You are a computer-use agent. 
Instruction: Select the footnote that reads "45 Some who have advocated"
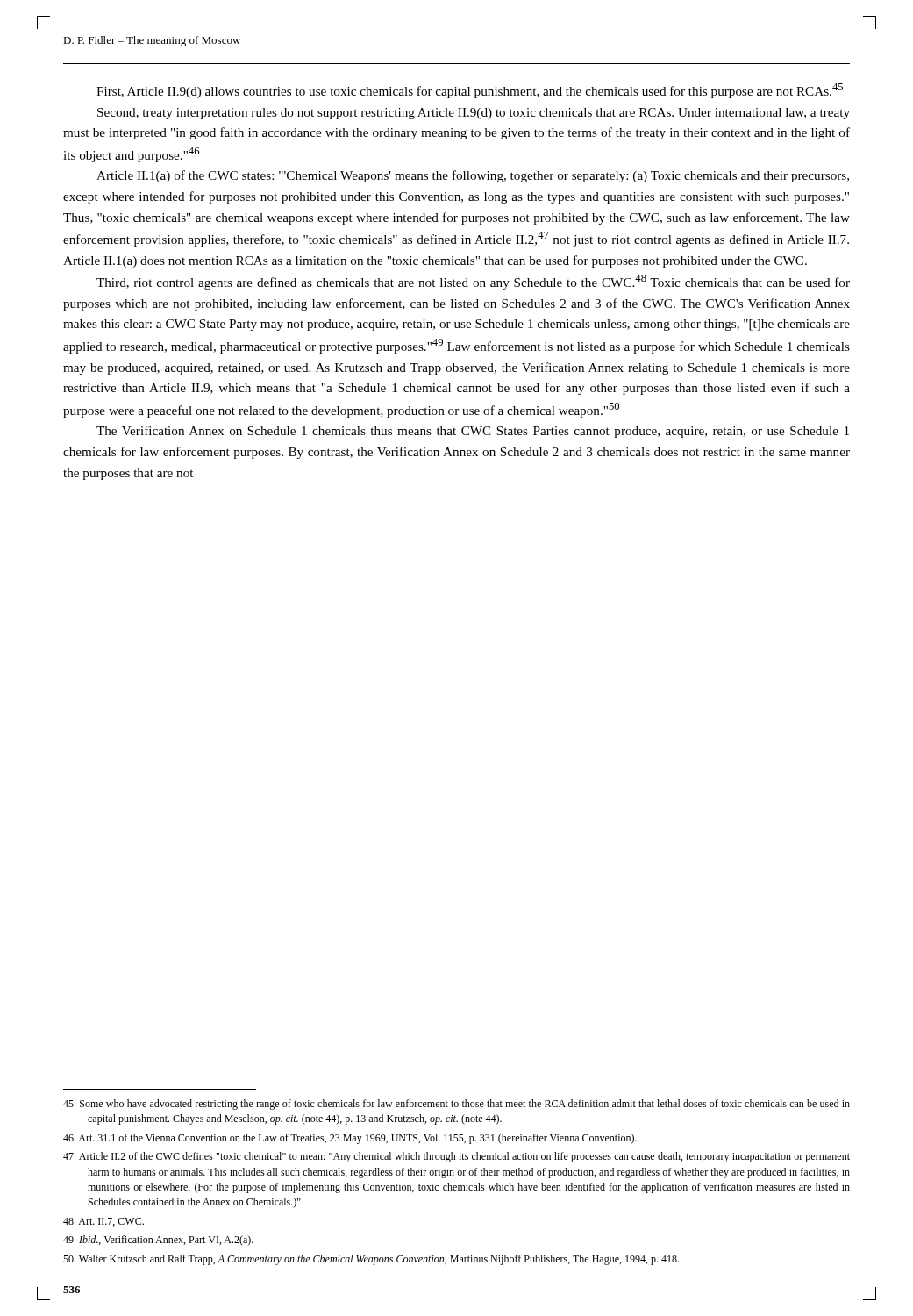pos(456,1111)
